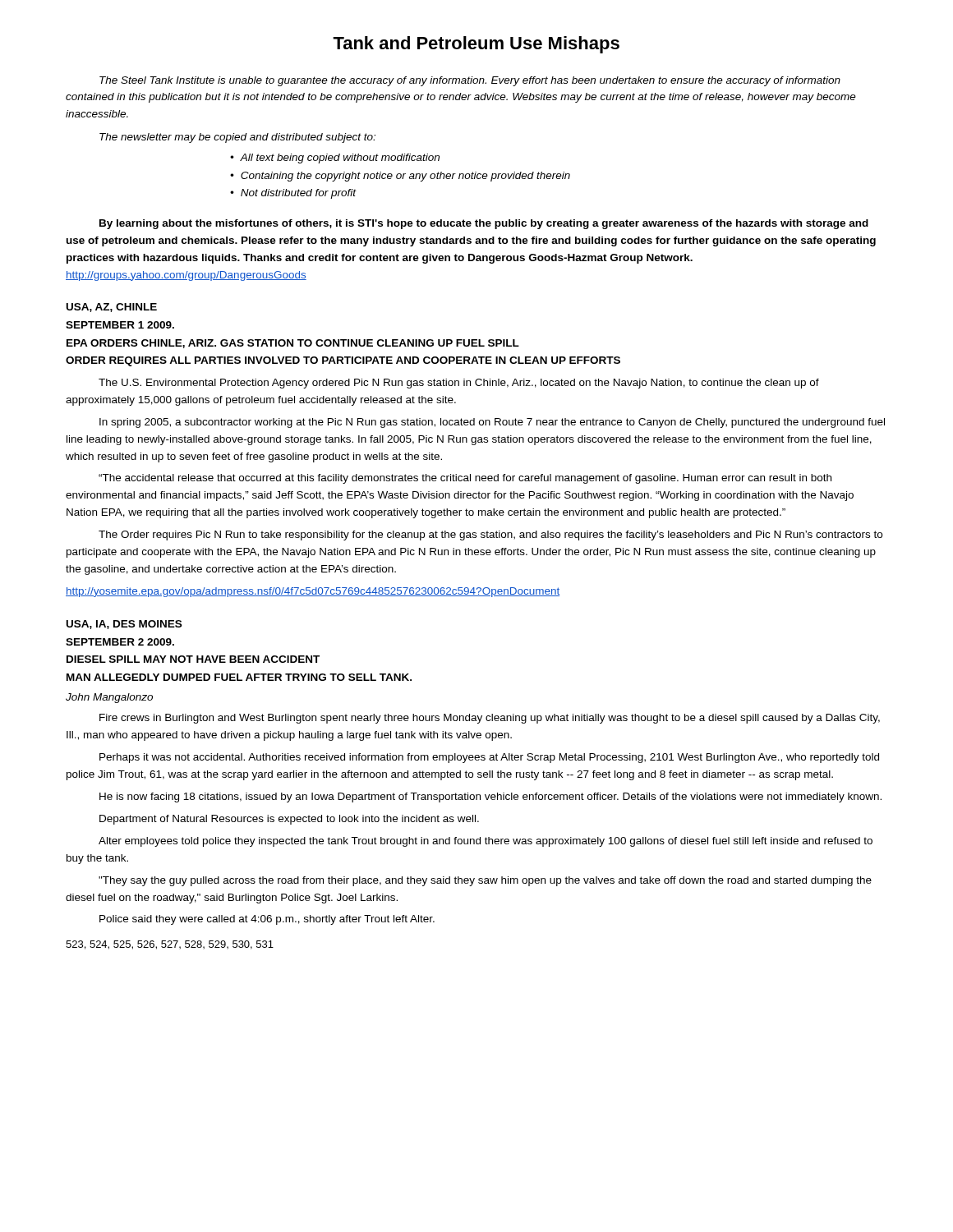
Task: Click the passage that begins "Perhaps it was not accidental. Authorities received"
Action: (473, 766)
